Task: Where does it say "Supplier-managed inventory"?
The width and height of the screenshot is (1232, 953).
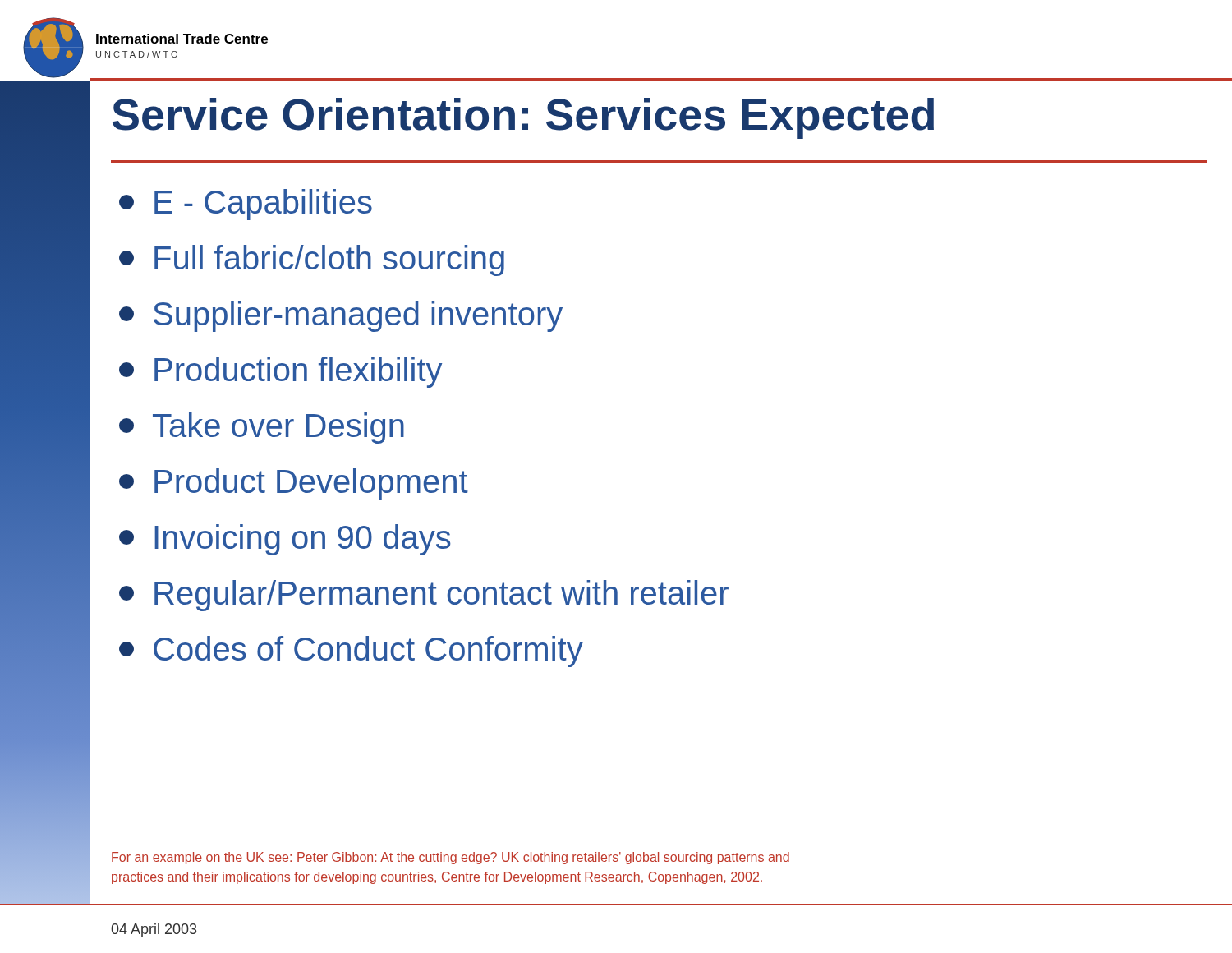Action: coord(341,314)
